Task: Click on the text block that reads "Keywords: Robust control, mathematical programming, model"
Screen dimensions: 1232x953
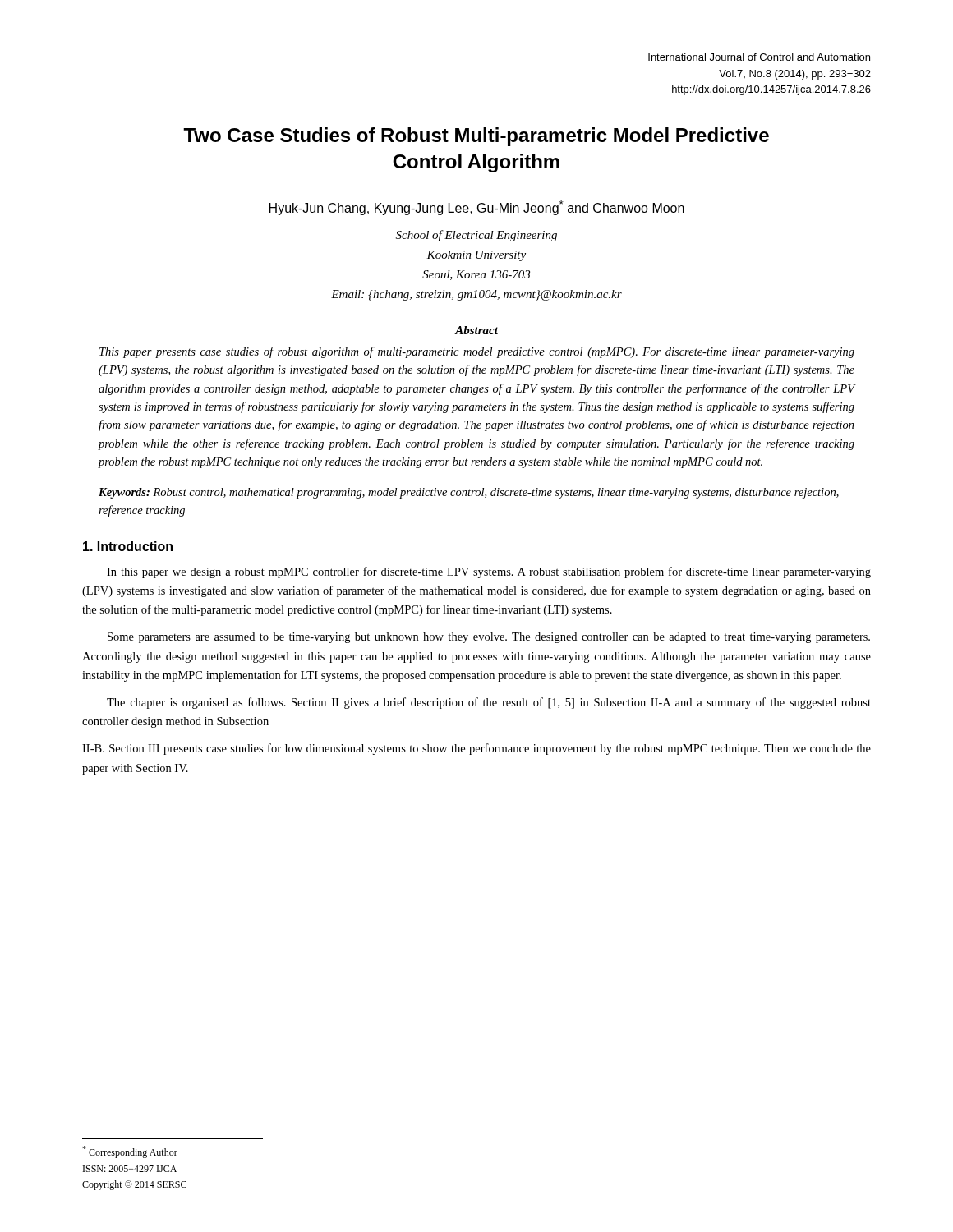Action: [469, 501]
